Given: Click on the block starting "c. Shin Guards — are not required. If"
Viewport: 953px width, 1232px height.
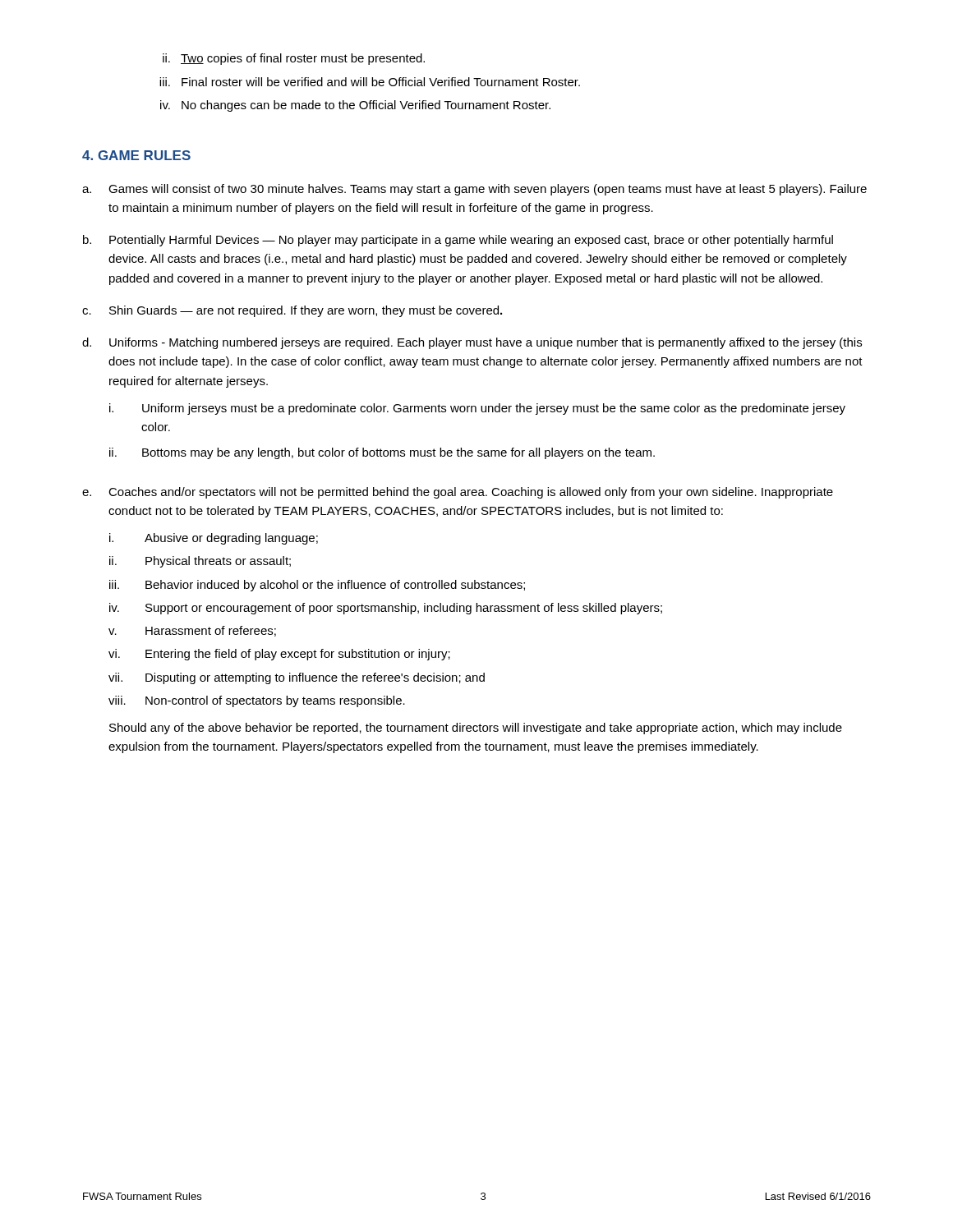Looking at the screenshot, I should tap(293, 310).
